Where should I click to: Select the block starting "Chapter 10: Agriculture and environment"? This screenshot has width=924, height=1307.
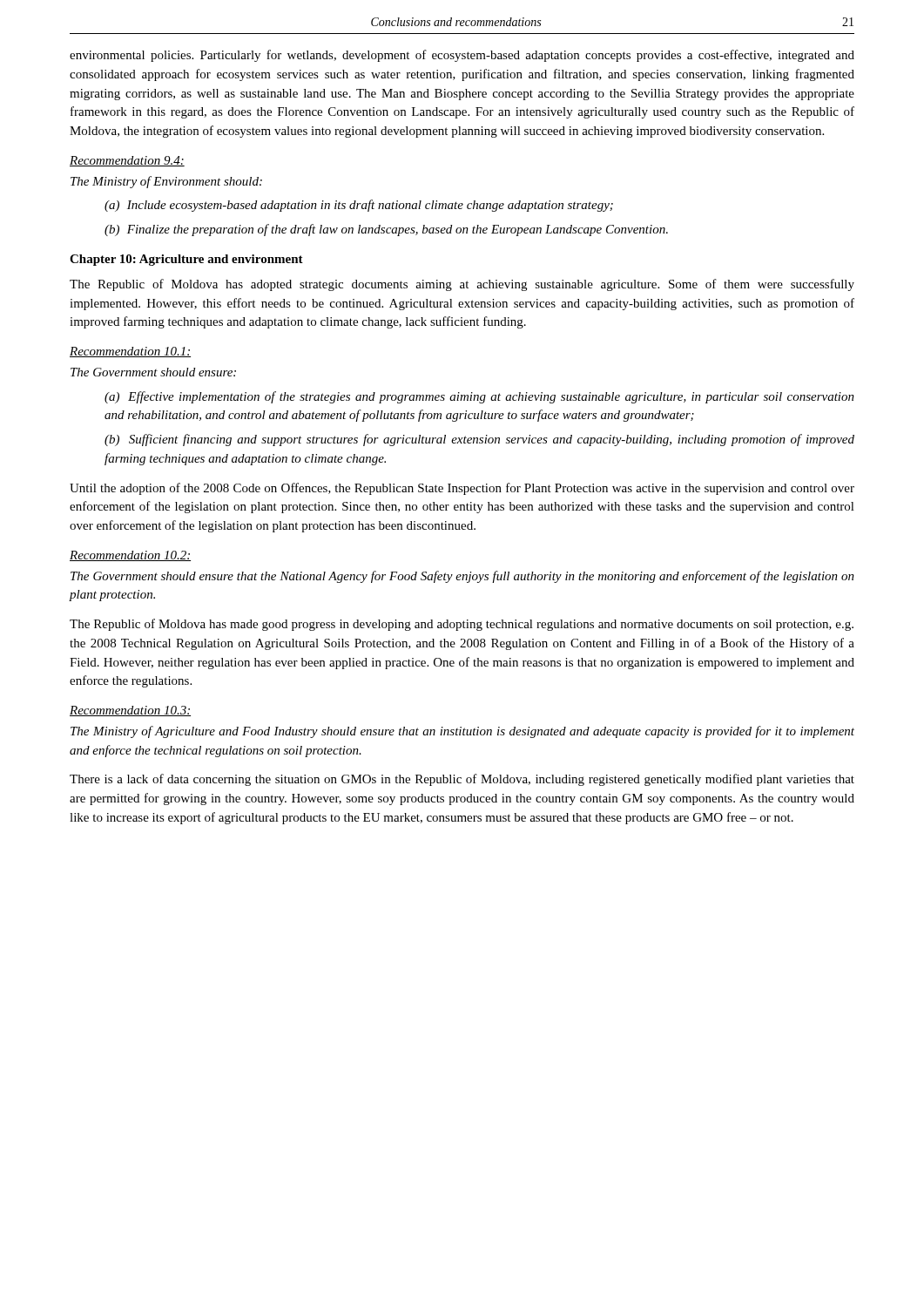[186, 259]
